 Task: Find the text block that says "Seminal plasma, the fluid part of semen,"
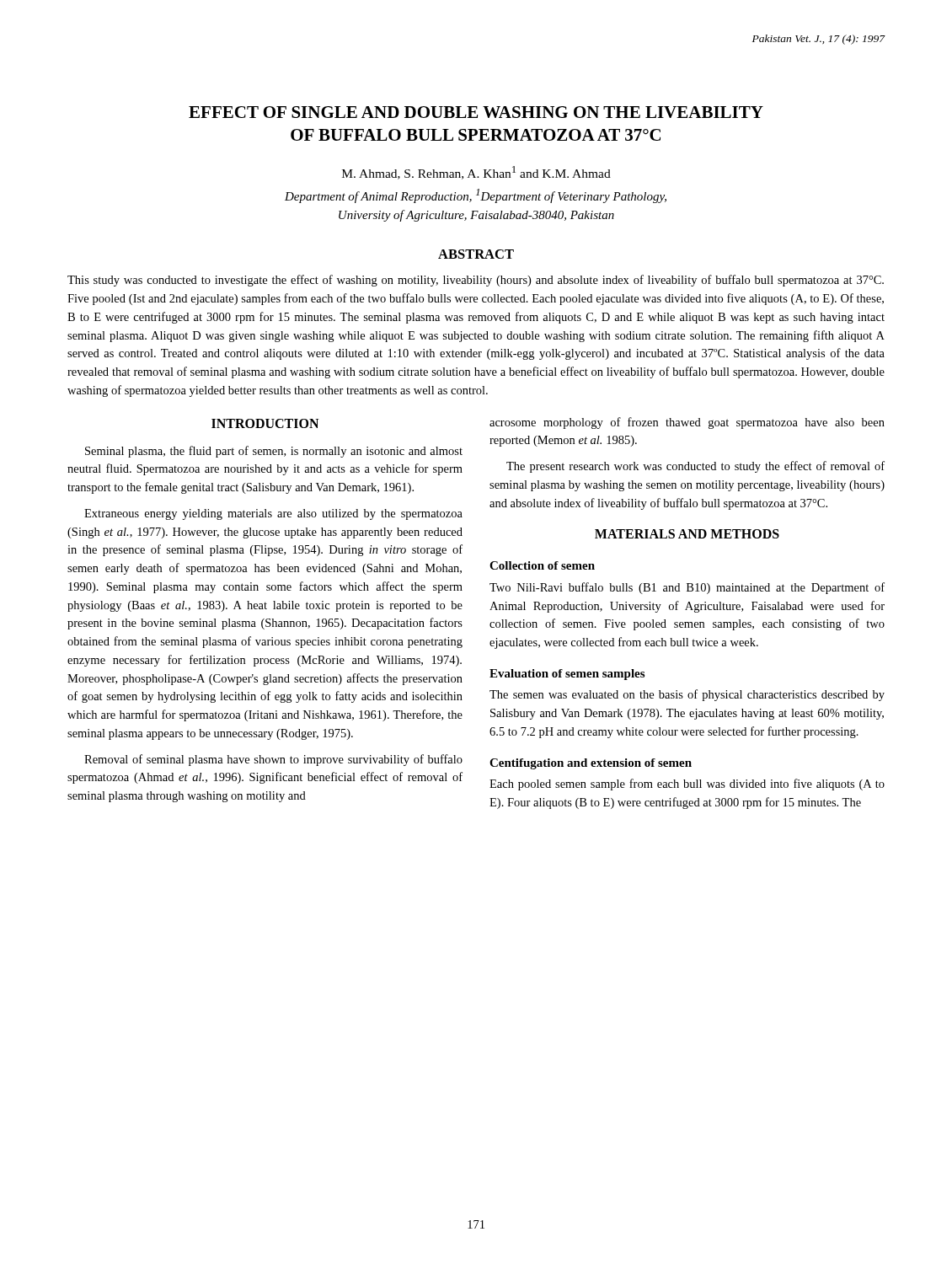click(x=265, y=624)
